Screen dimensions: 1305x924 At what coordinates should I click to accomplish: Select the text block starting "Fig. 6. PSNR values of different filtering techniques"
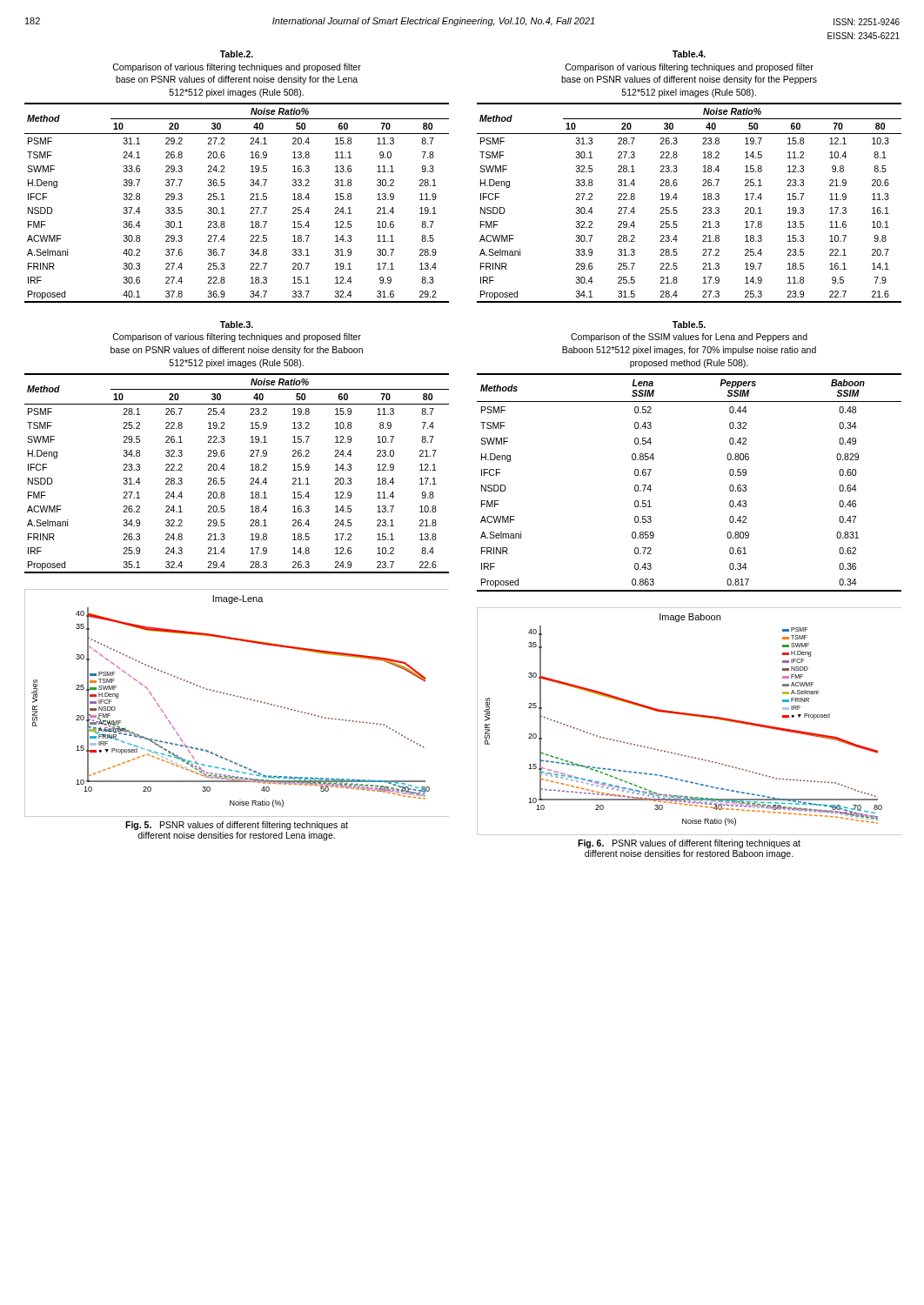689,848
